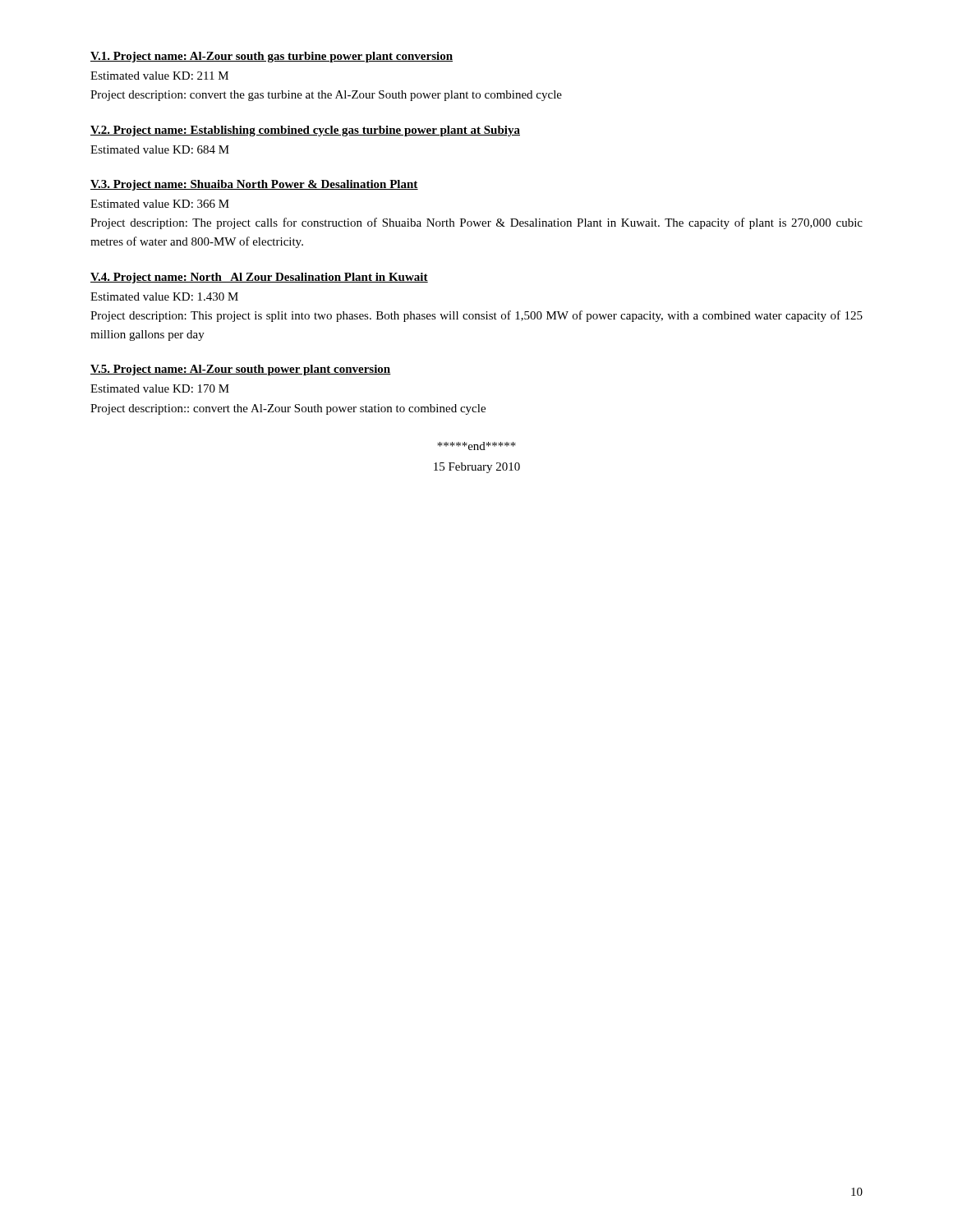Viewport: 953px width, 1232px height.
Task: Click on the text starting "Estimated value KD: 684"
Action: (x=160, y=149)
